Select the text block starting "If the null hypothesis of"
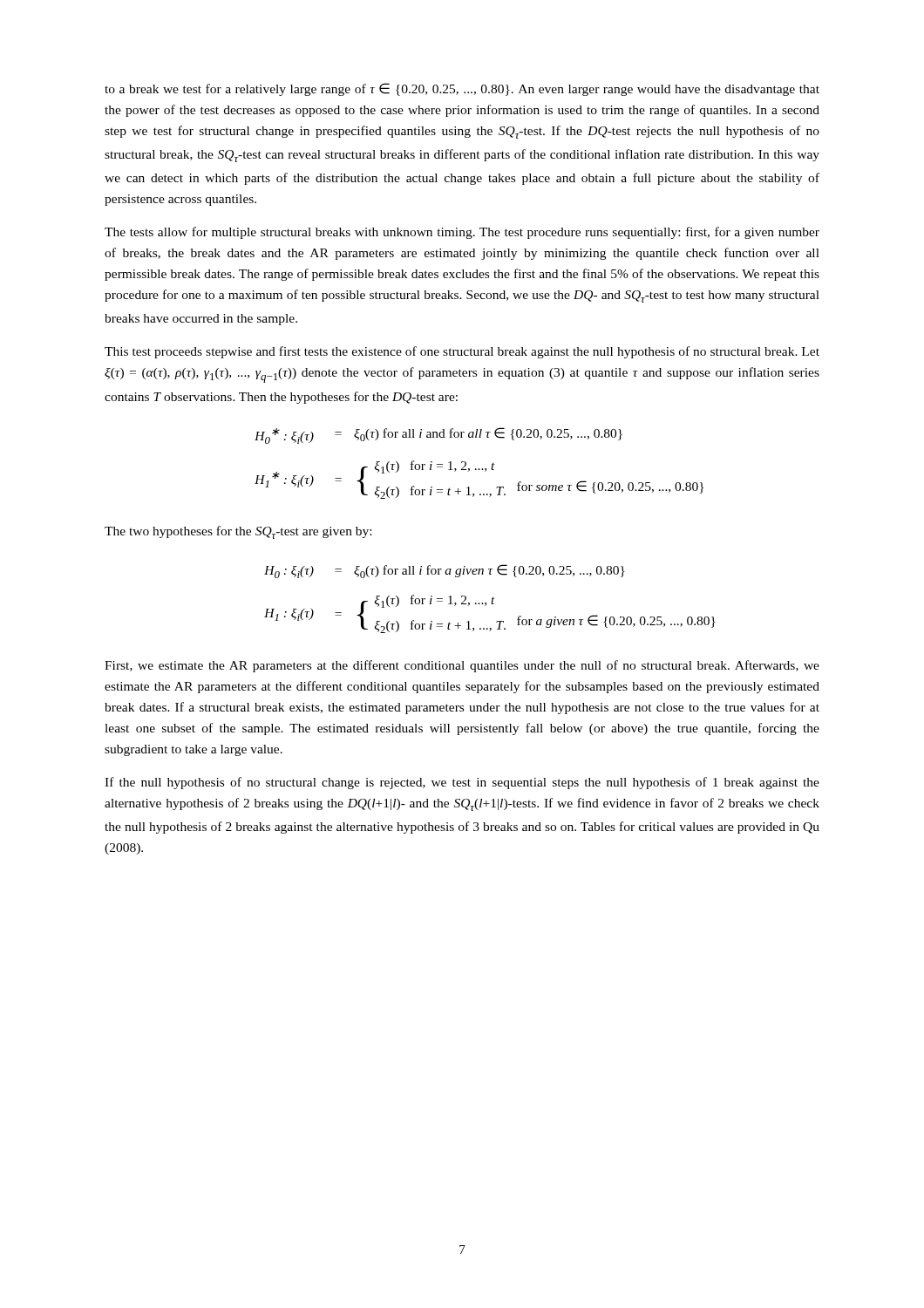The image size is (924, 1308). (462, 815)
